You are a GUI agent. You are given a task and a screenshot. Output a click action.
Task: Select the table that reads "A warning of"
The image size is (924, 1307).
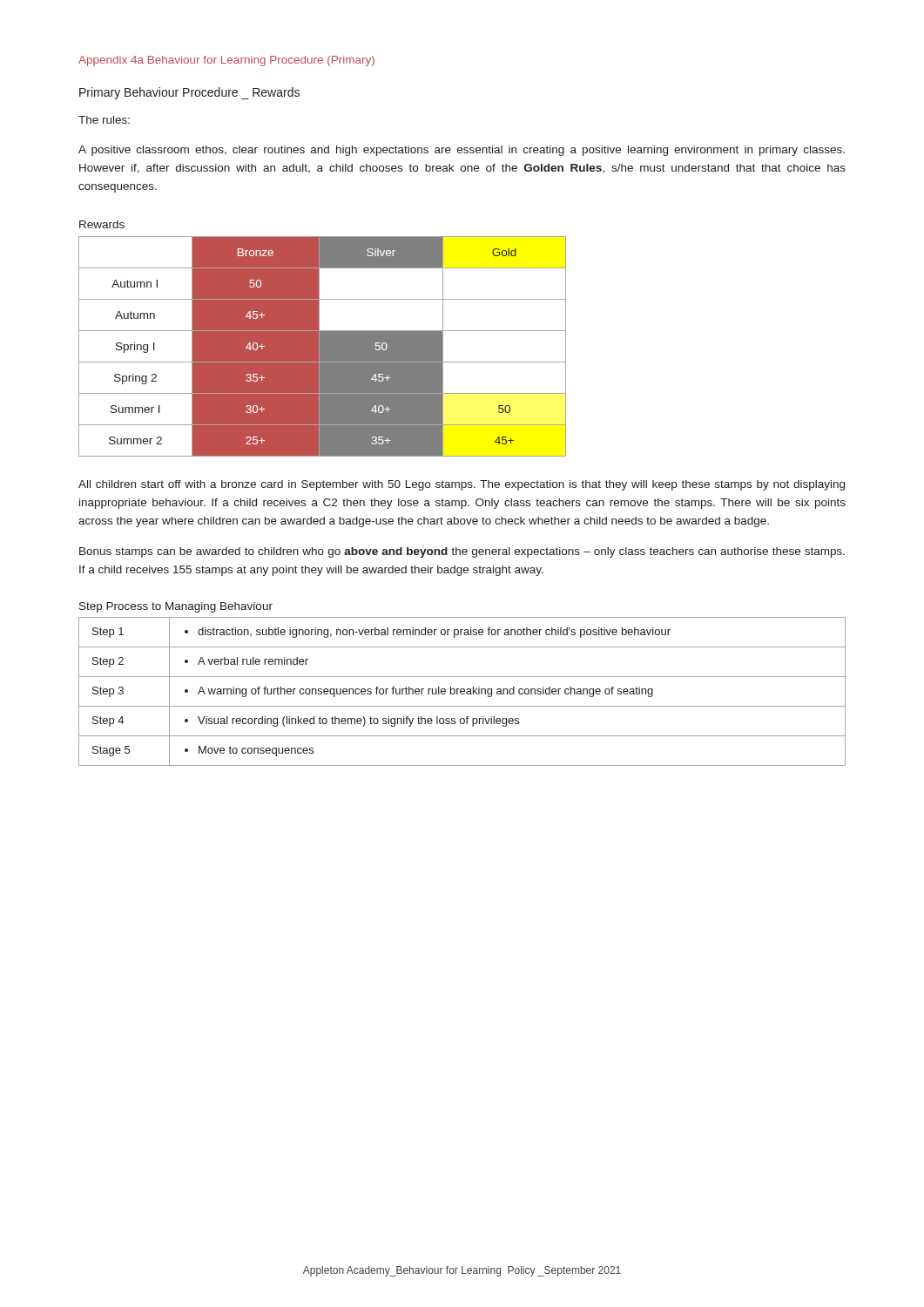462,691
